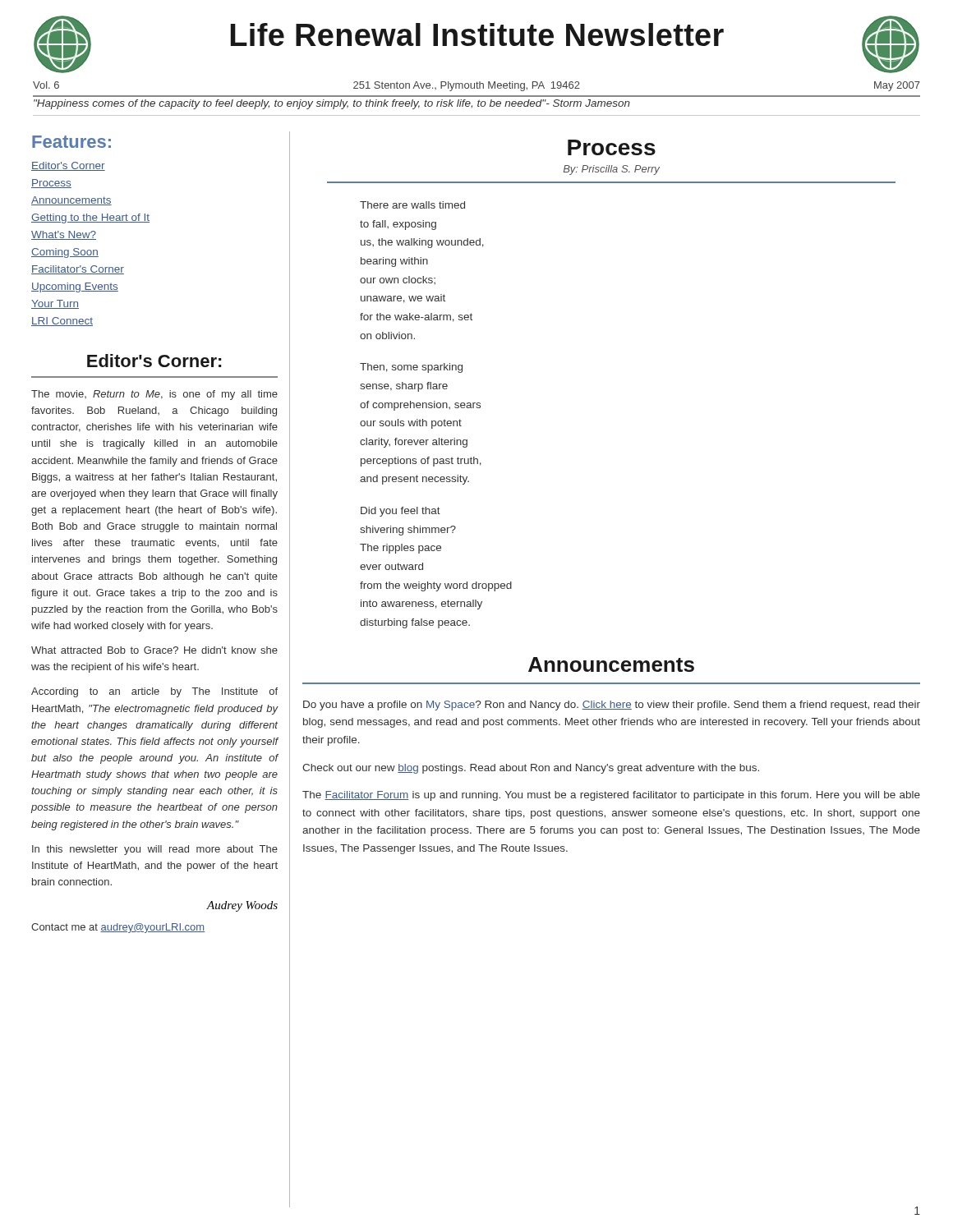Navigate to the text starting "Do you have a profile on"
The width and height of the screenshot is (953, 1232).
point(611,776)
